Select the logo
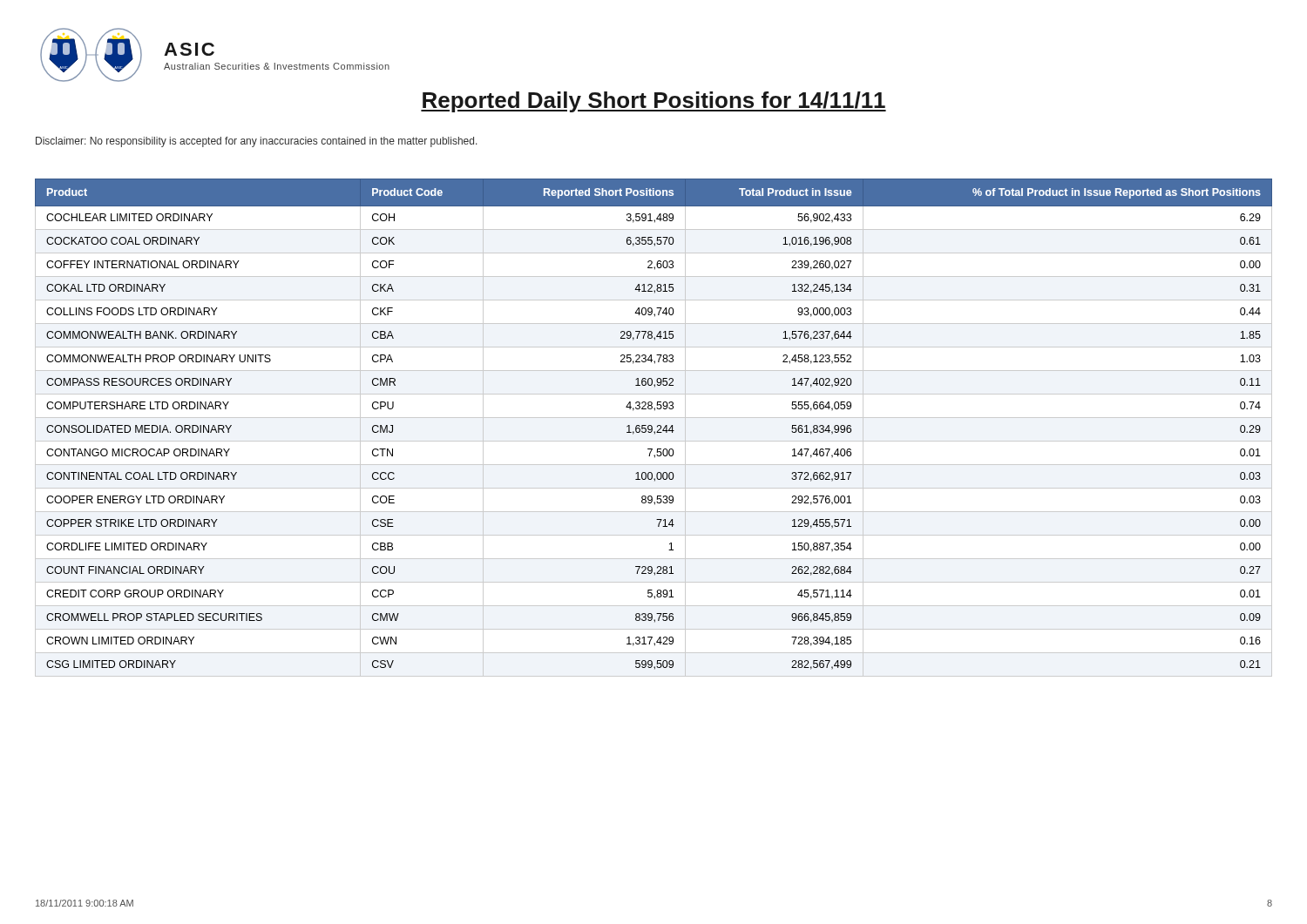This screenshot has height=924, width=1307. coord(212,55)
